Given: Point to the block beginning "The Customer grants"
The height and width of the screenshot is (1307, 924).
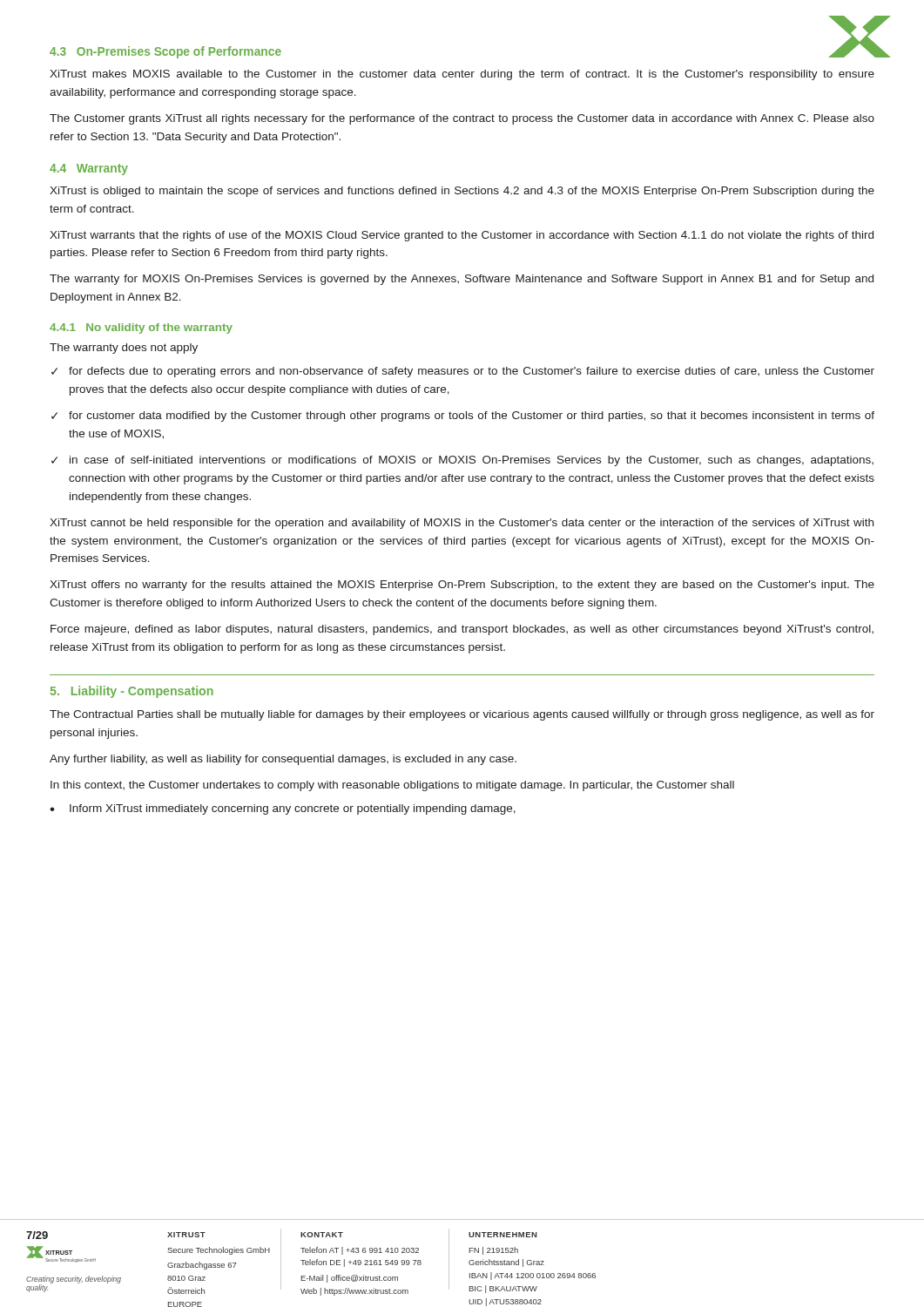Looking at the screenshot, I should point(462,127).
